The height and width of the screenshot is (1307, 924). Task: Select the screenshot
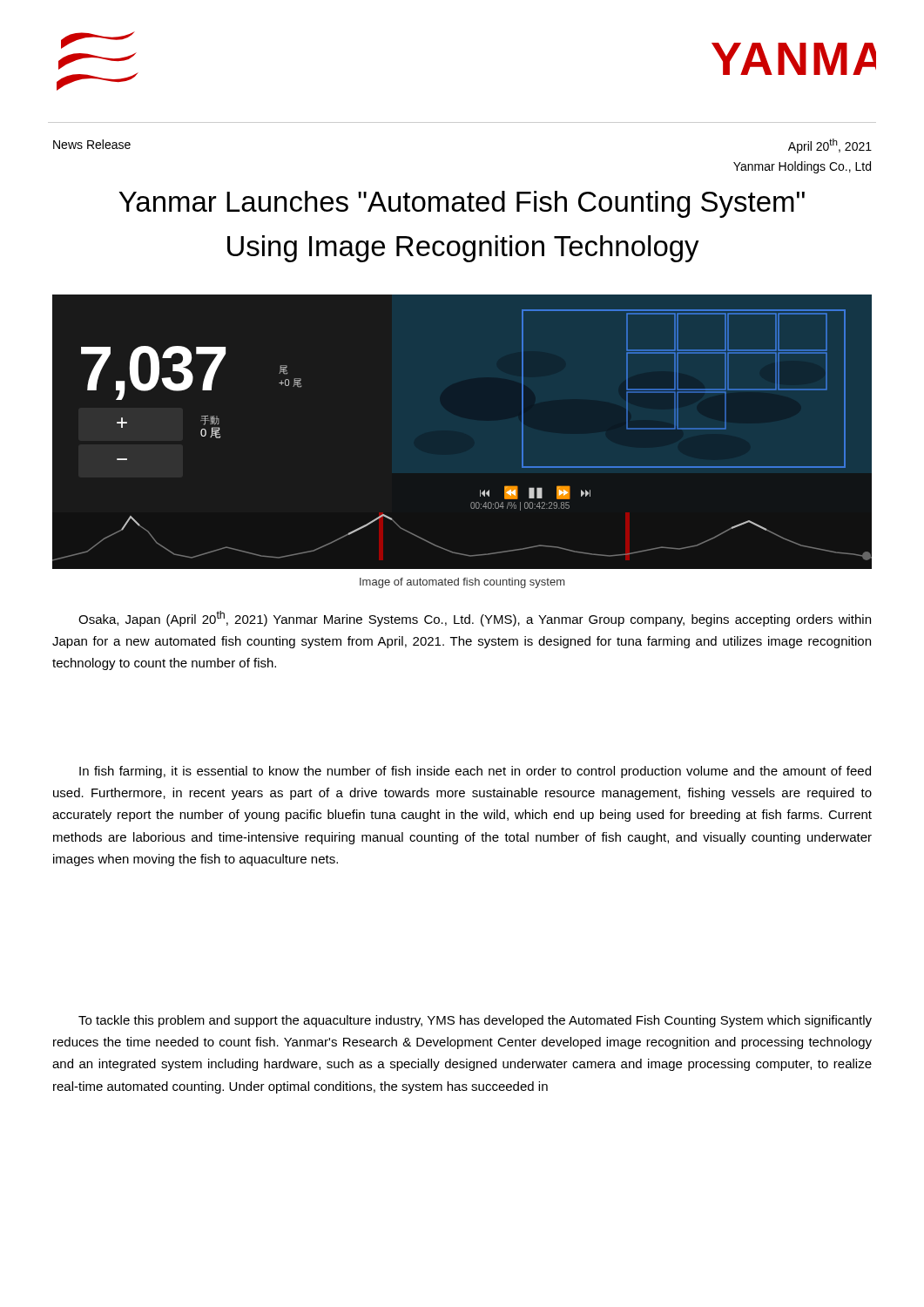tap(462, 432)
